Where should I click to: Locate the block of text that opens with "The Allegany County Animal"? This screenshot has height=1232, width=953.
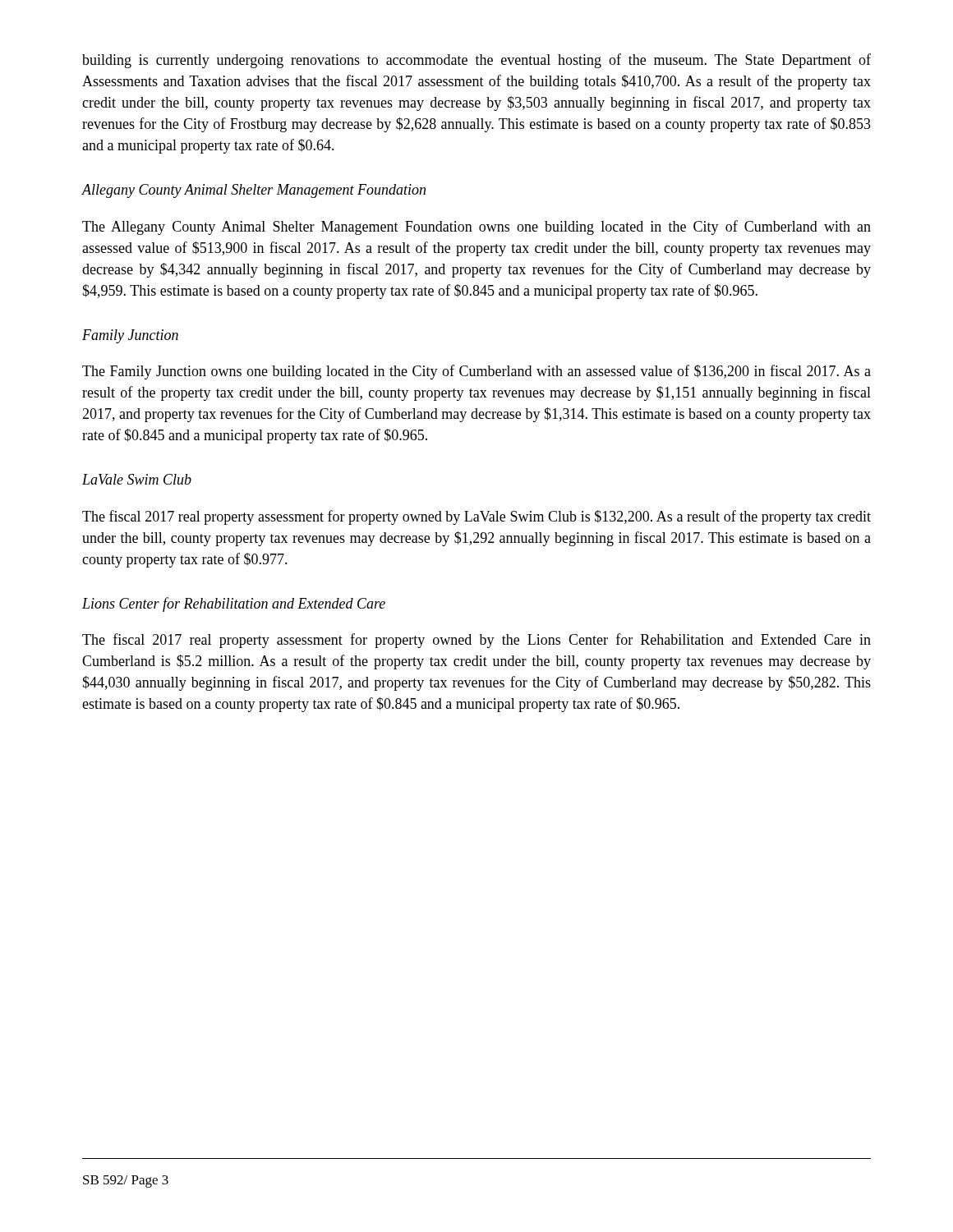pos(476,258)
